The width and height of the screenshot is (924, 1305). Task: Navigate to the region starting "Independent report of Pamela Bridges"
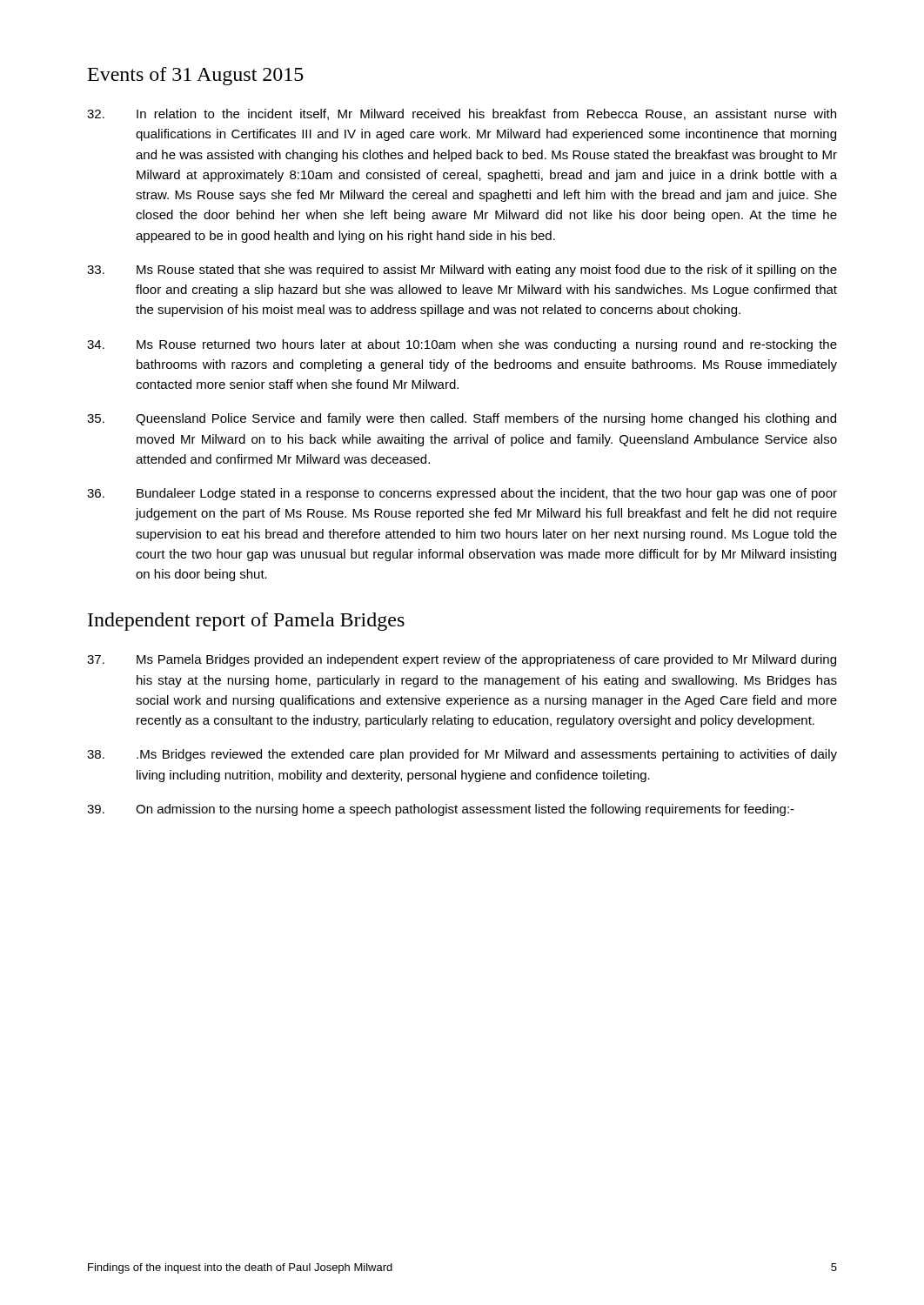point(246,620)
